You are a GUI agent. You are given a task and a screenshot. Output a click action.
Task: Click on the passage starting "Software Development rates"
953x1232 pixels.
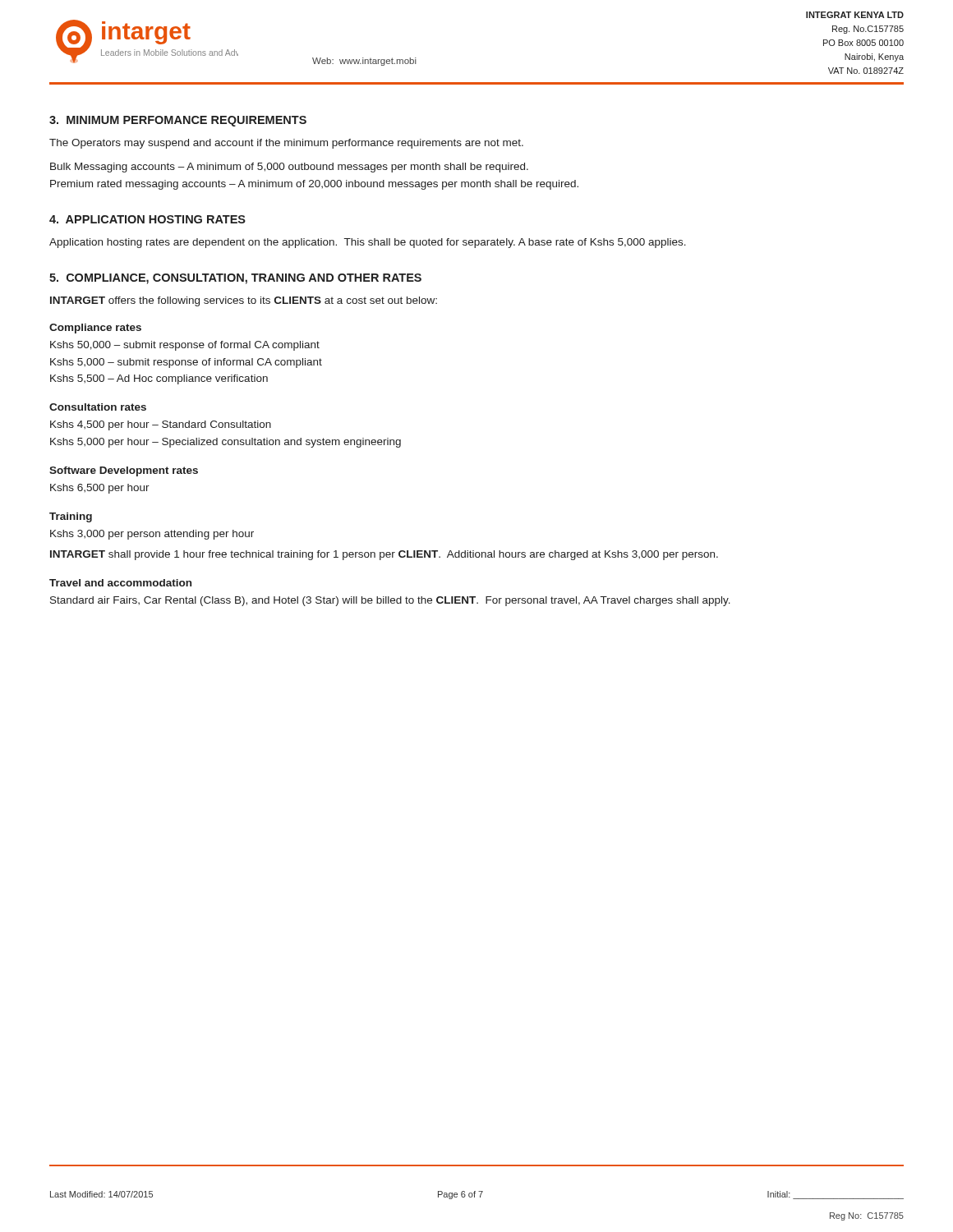[x=124, y=470]
